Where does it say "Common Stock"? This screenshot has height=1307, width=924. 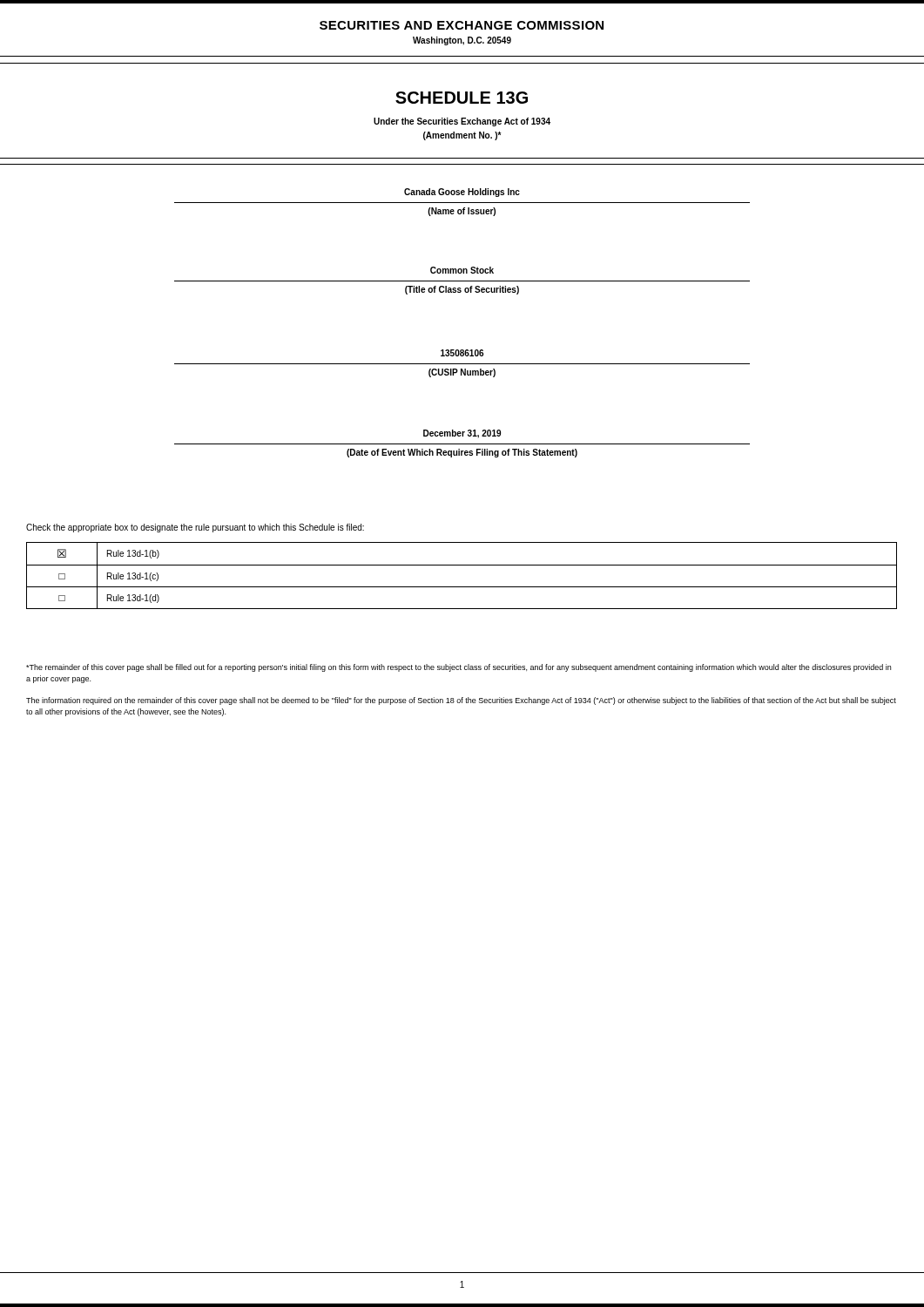(462, 271)
